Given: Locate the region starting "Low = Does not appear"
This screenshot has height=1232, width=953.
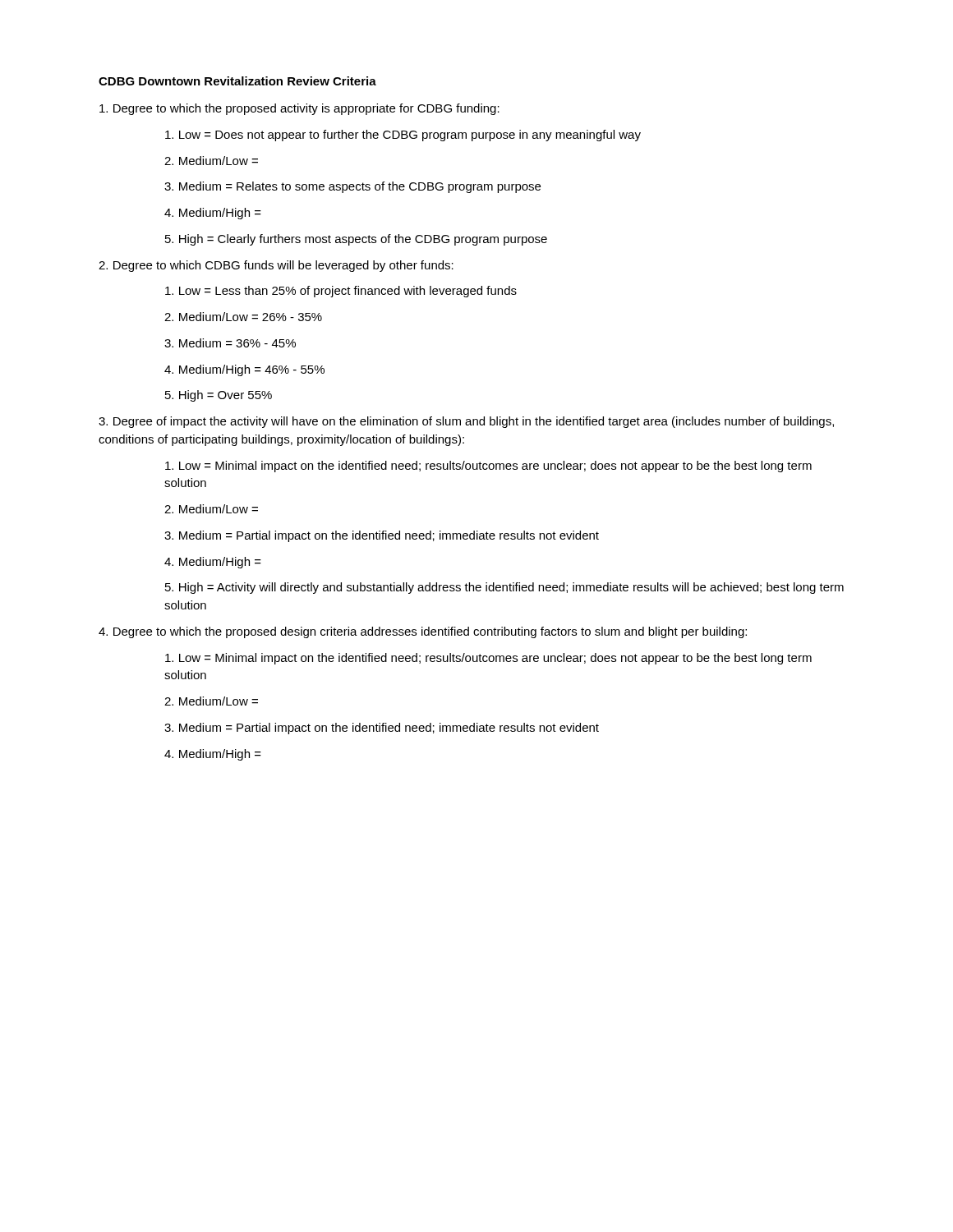Looking at the screenshot, I should point(402,134).
